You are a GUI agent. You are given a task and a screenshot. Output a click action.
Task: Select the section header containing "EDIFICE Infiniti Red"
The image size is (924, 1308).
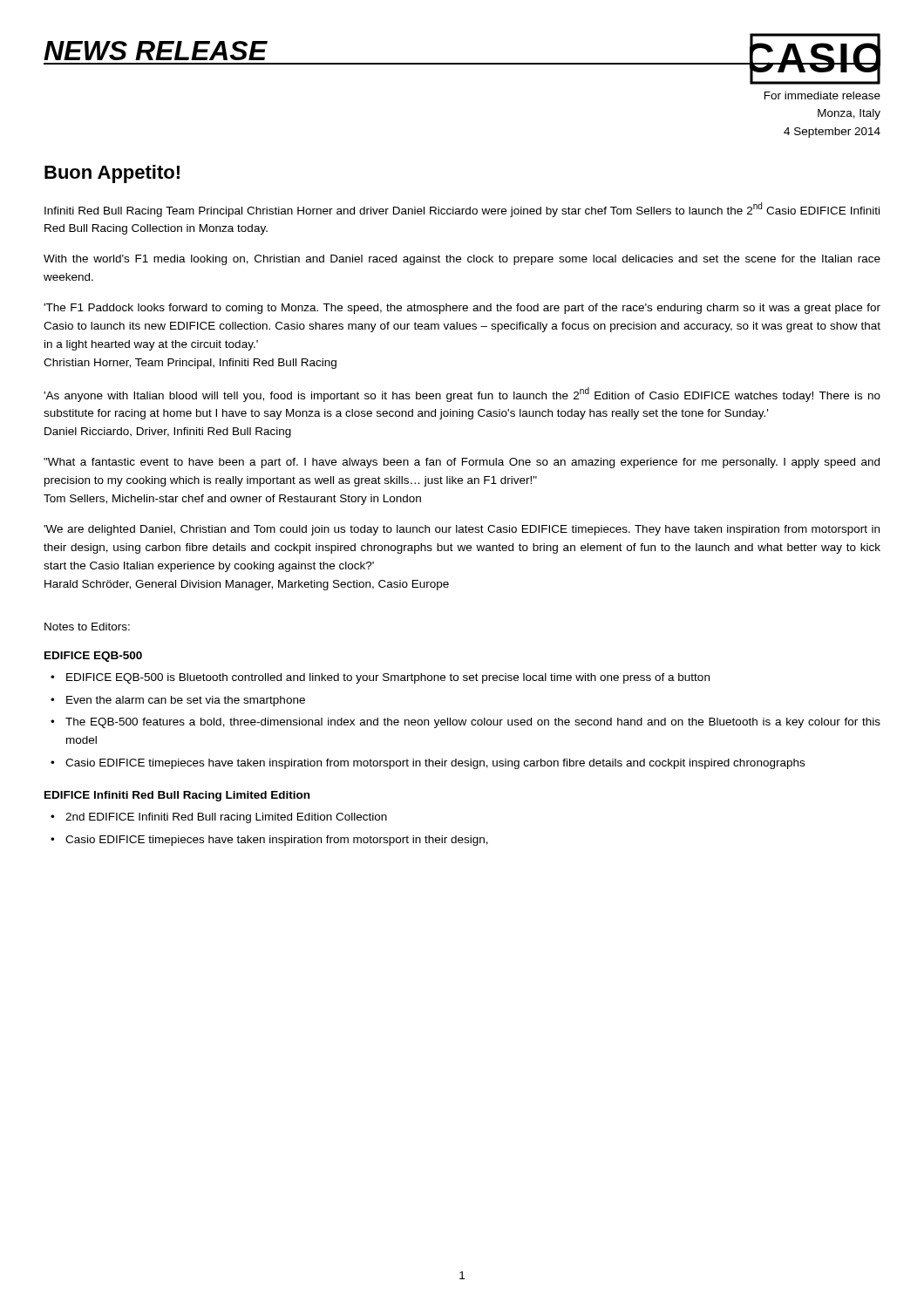tap(177, 795)
